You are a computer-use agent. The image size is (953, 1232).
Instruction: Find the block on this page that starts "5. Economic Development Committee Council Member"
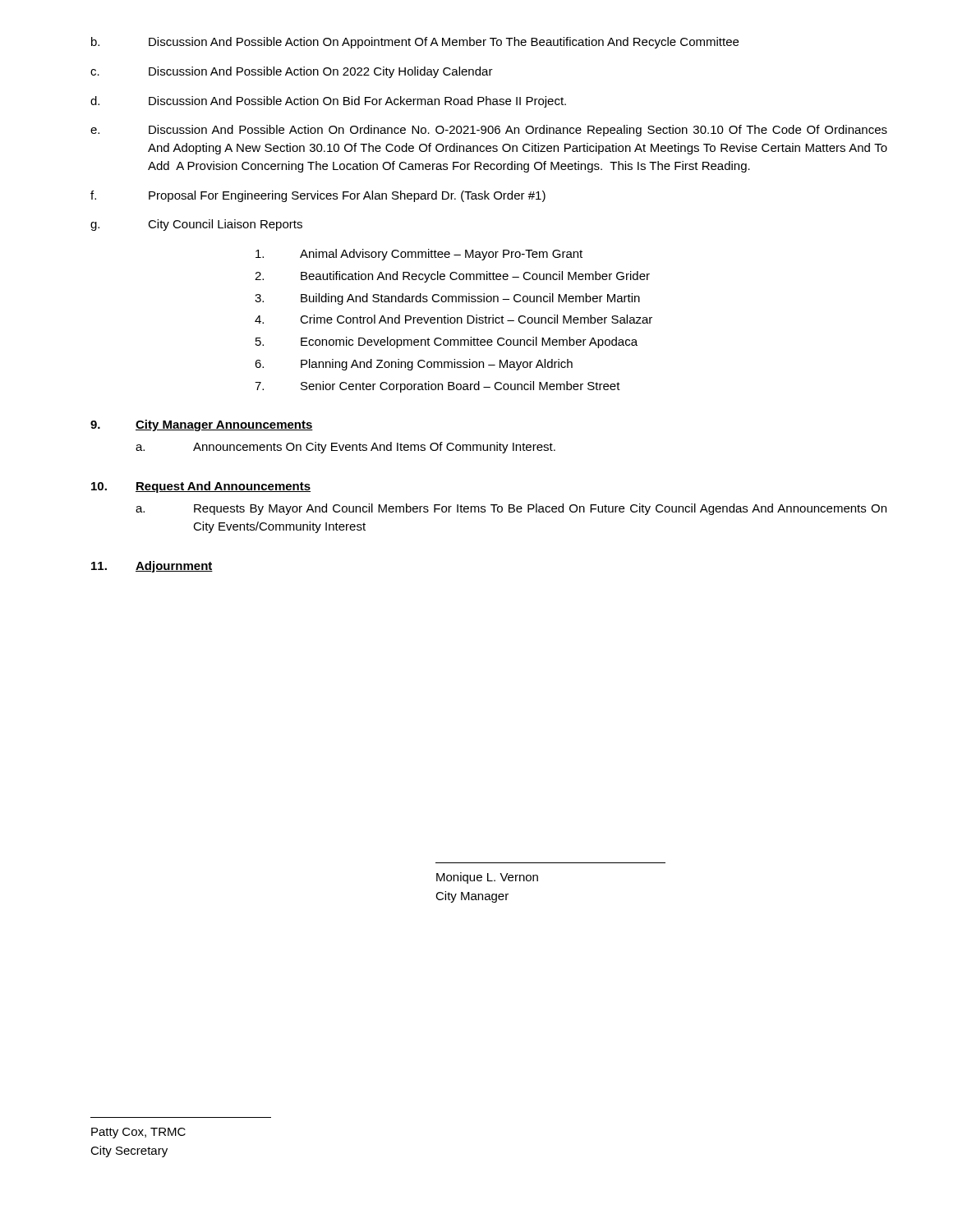(x=571, y=342)
